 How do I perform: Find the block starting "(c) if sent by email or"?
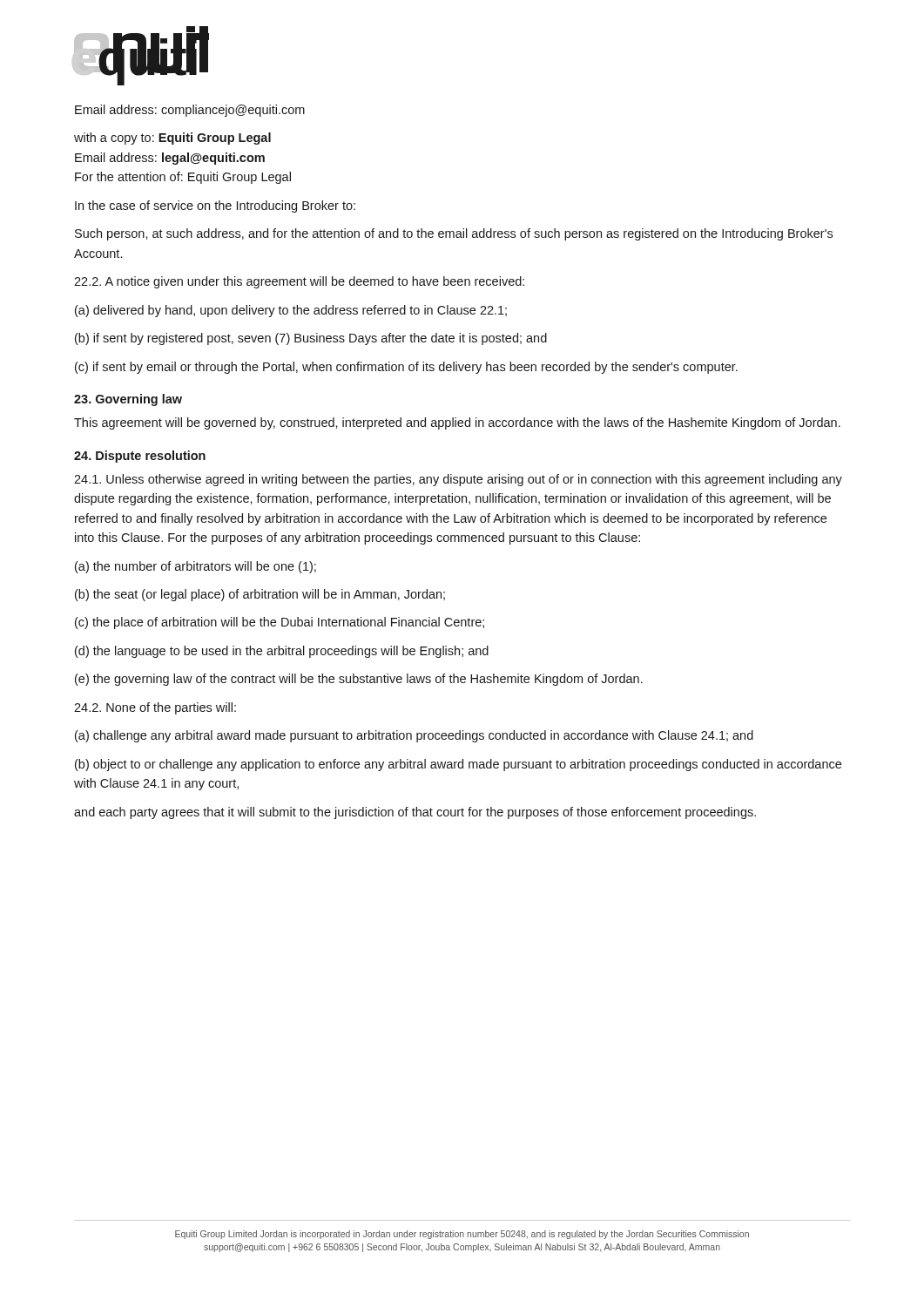(x=406, y=367)
